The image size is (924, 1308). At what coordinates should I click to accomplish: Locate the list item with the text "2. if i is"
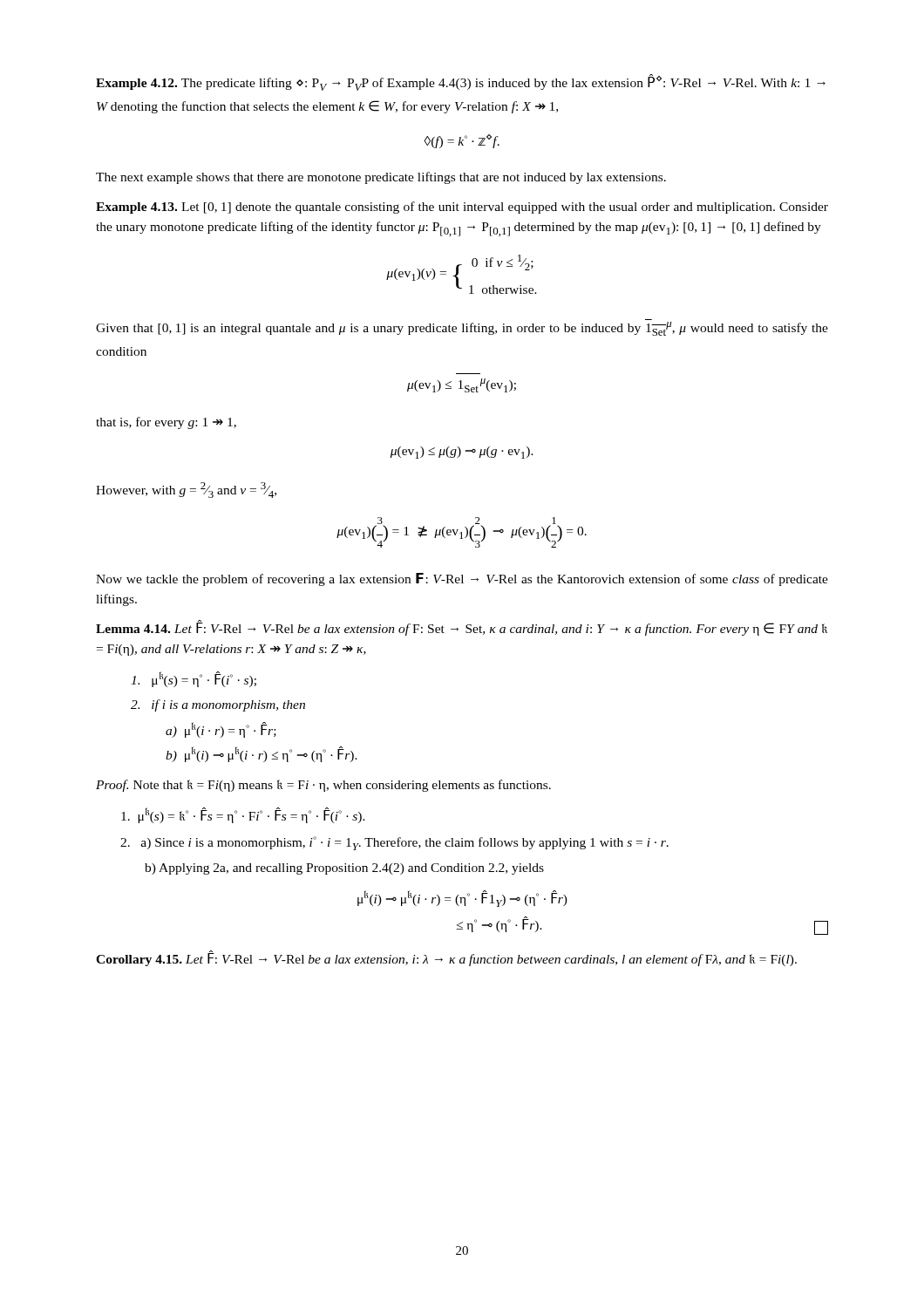[218, 705]
